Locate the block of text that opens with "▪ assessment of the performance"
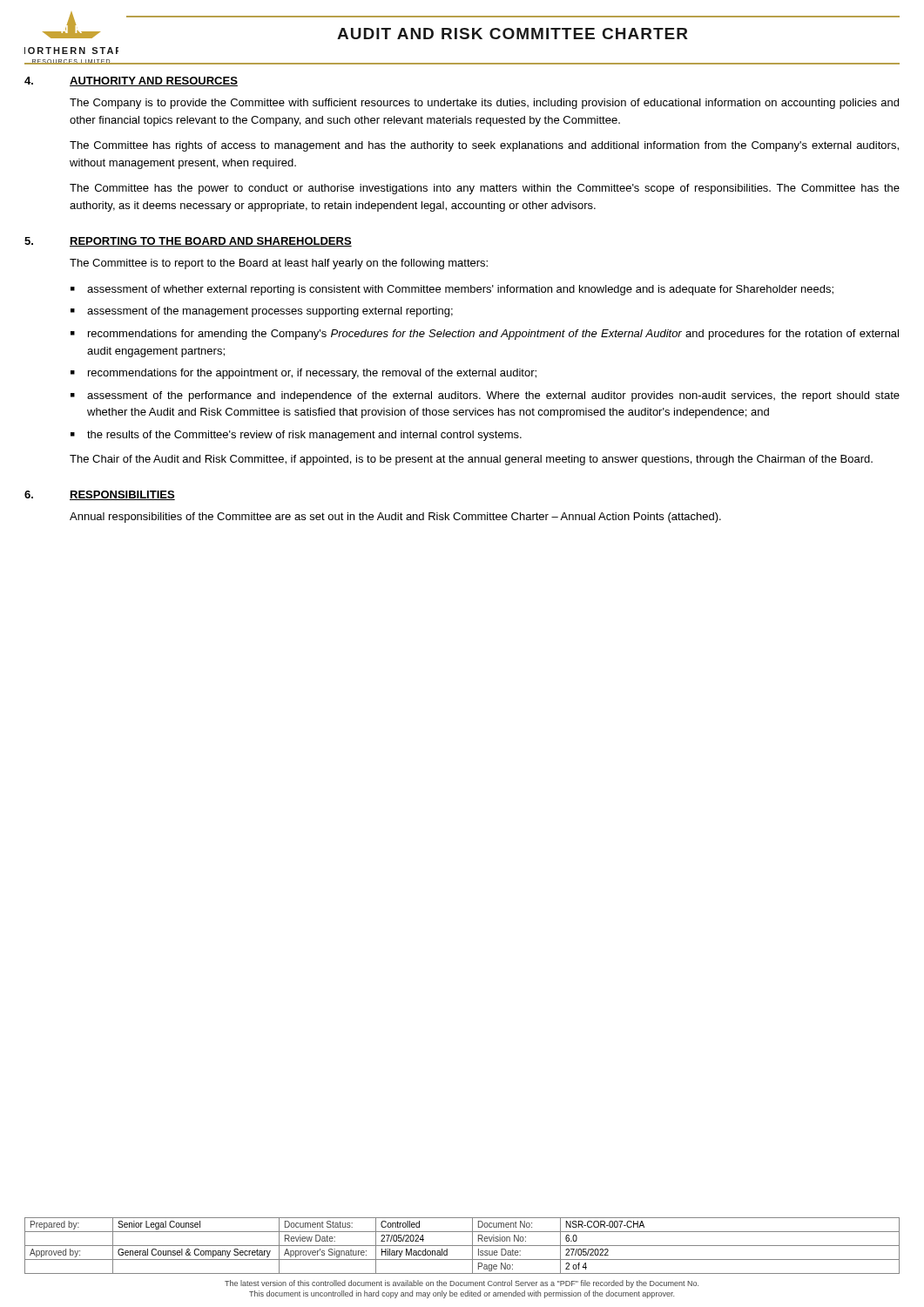 (x=485, y=404)
